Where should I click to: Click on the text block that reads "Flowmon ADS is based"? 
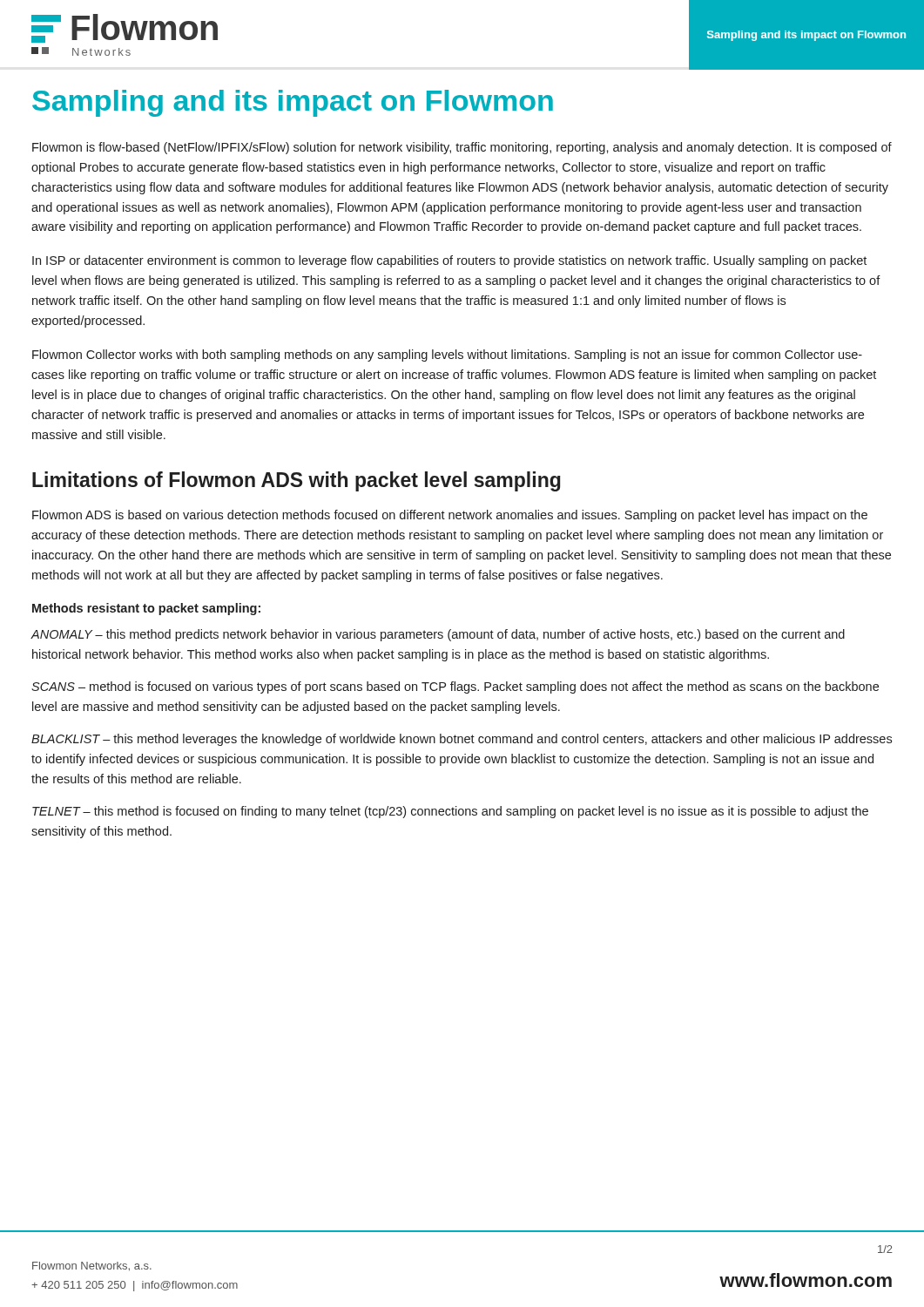[x=461, y=545]
